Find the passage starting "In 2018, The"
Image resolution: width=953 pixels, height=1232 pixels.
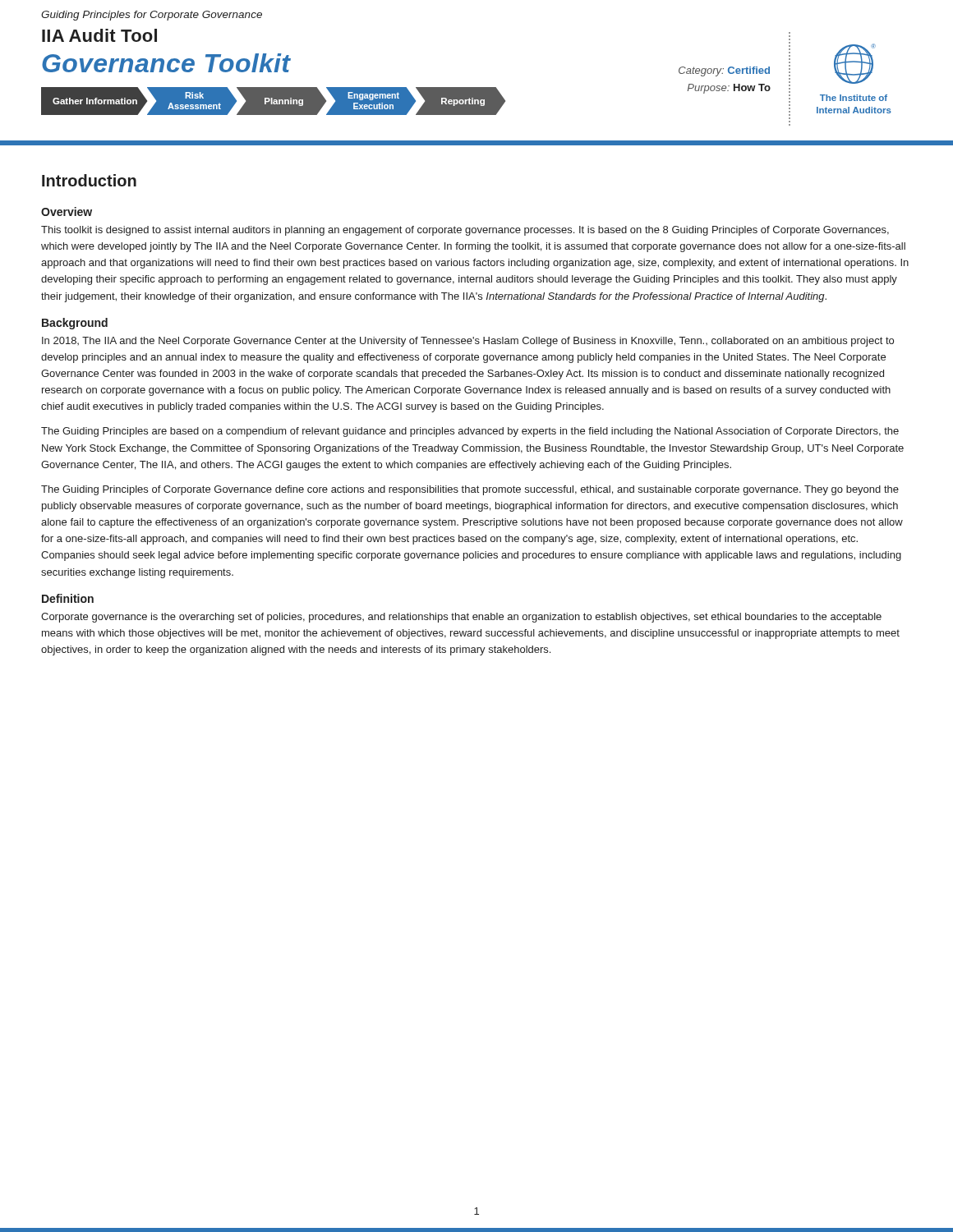tap(468, 373)
